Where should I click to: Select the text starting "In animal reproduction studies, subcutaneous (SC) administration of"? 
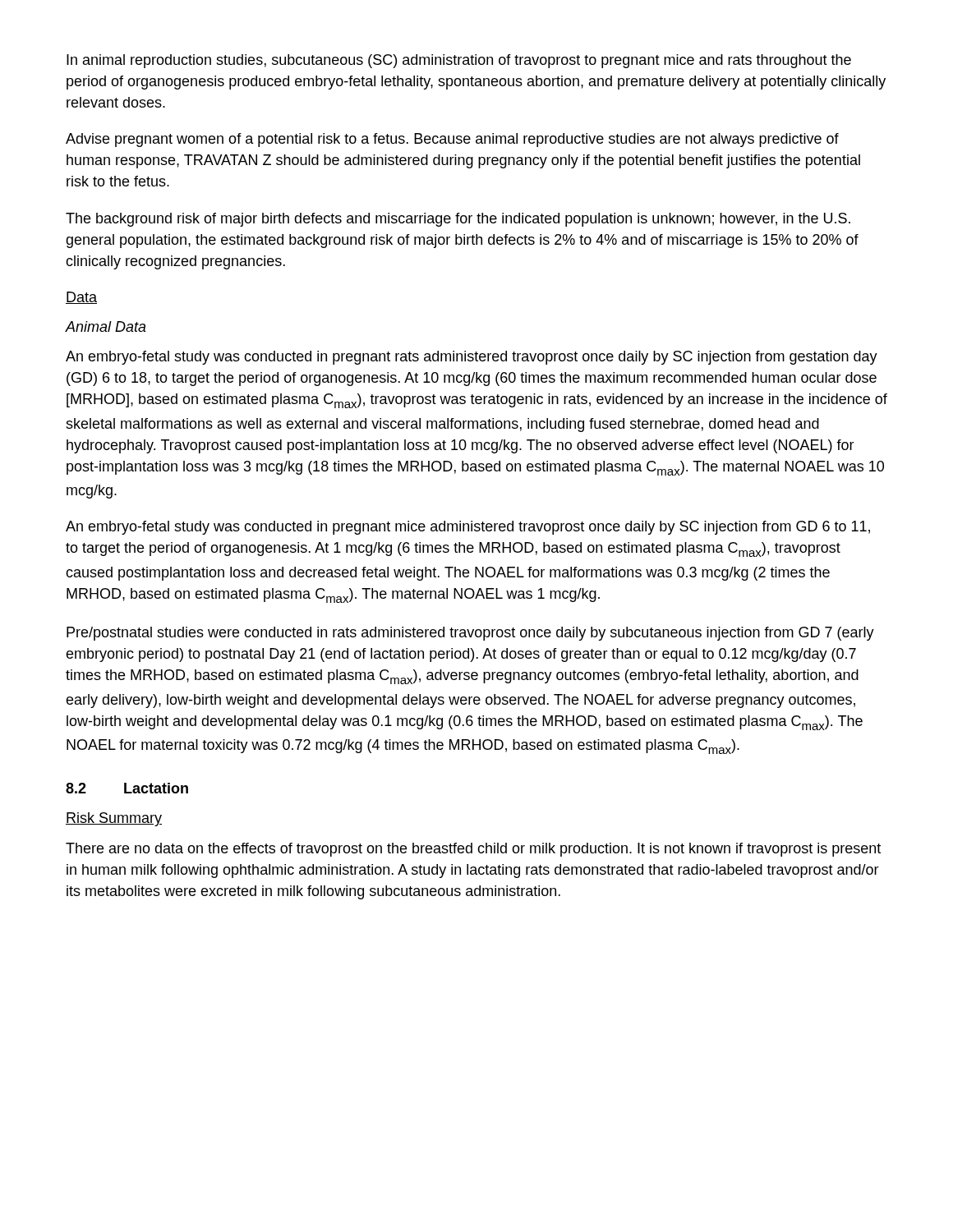coord(476,81)
